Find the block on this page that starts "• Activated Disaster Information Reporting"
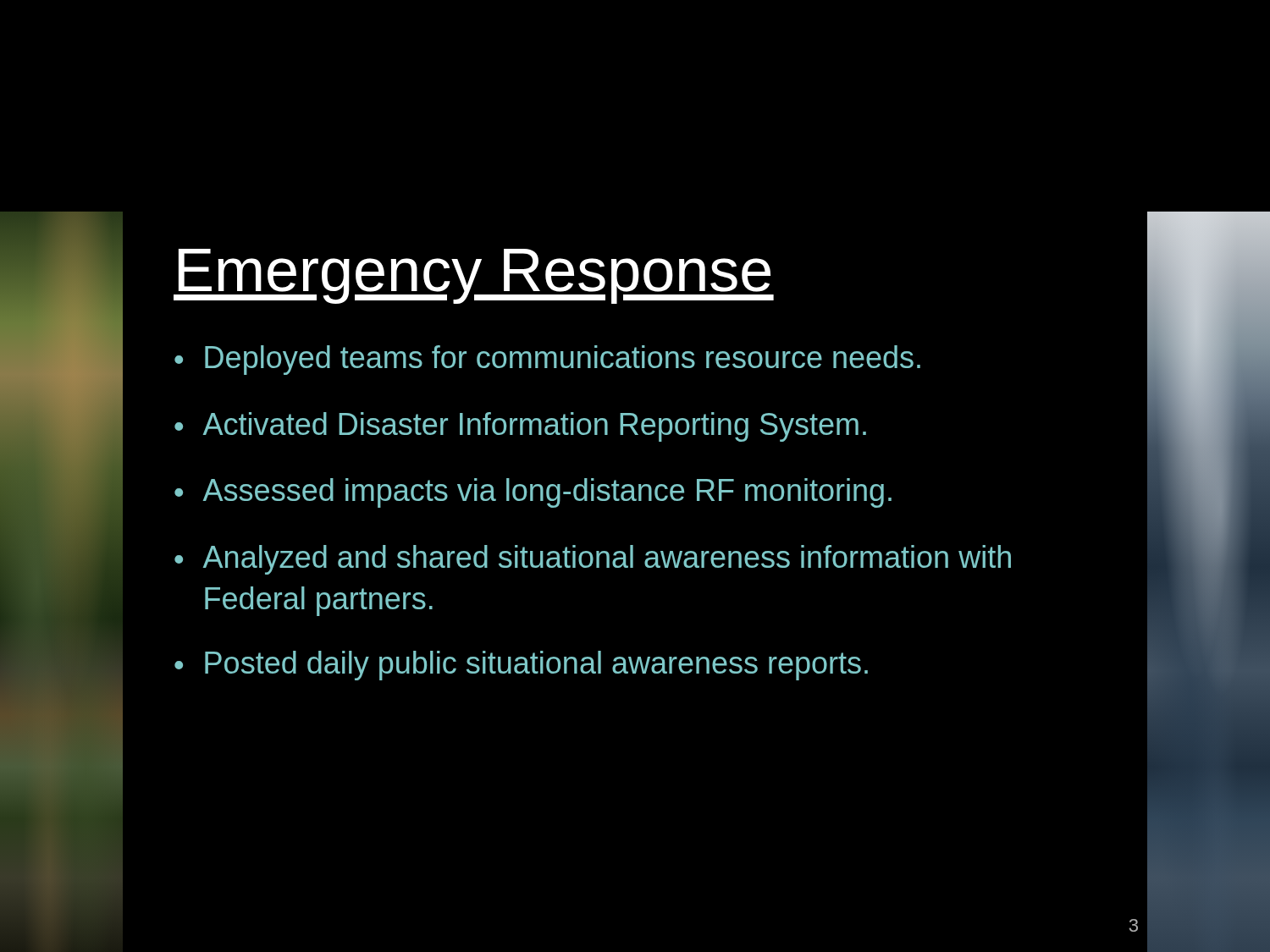 tap(521, 426)
